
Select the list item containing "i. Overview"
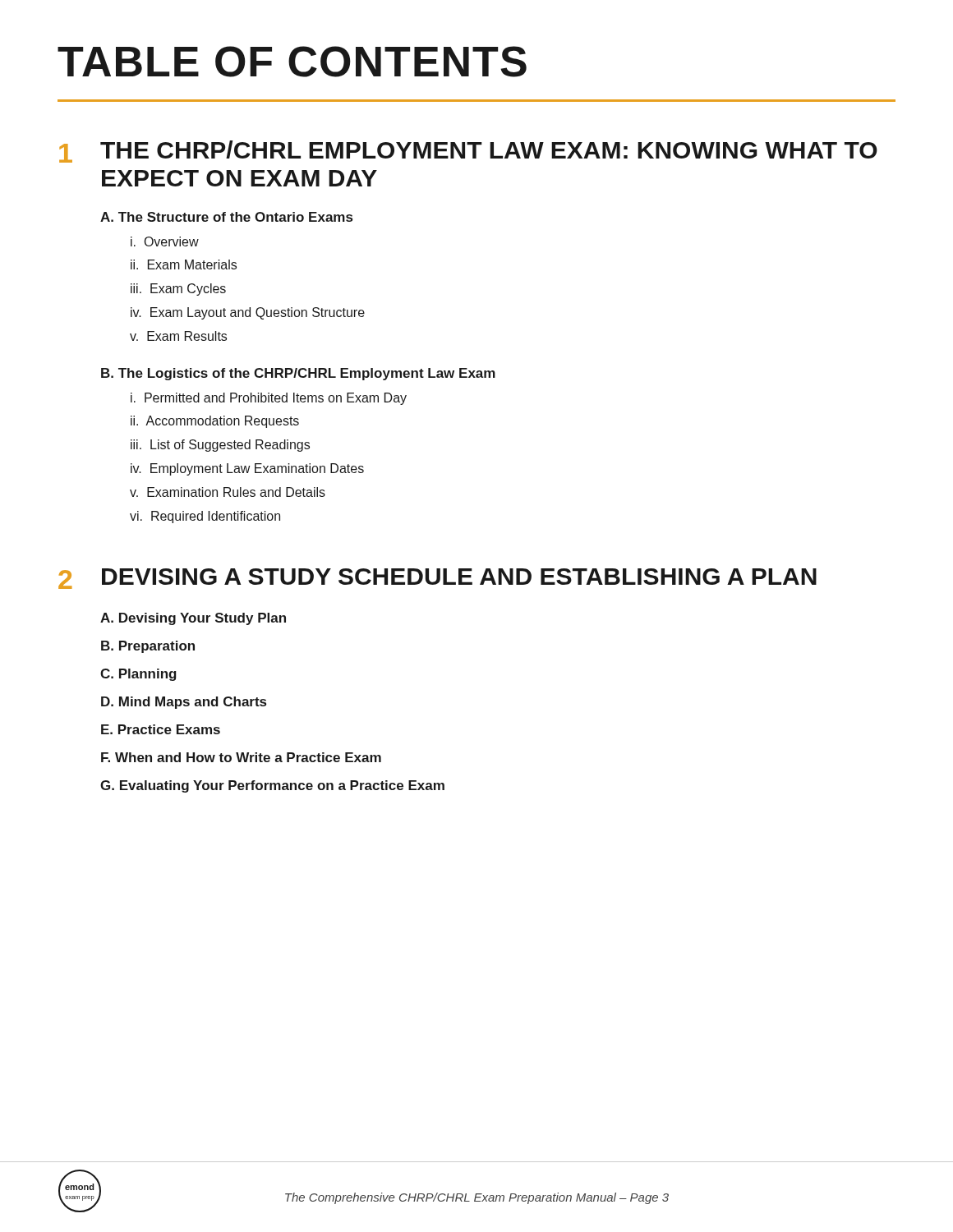(x=165, y=241)
